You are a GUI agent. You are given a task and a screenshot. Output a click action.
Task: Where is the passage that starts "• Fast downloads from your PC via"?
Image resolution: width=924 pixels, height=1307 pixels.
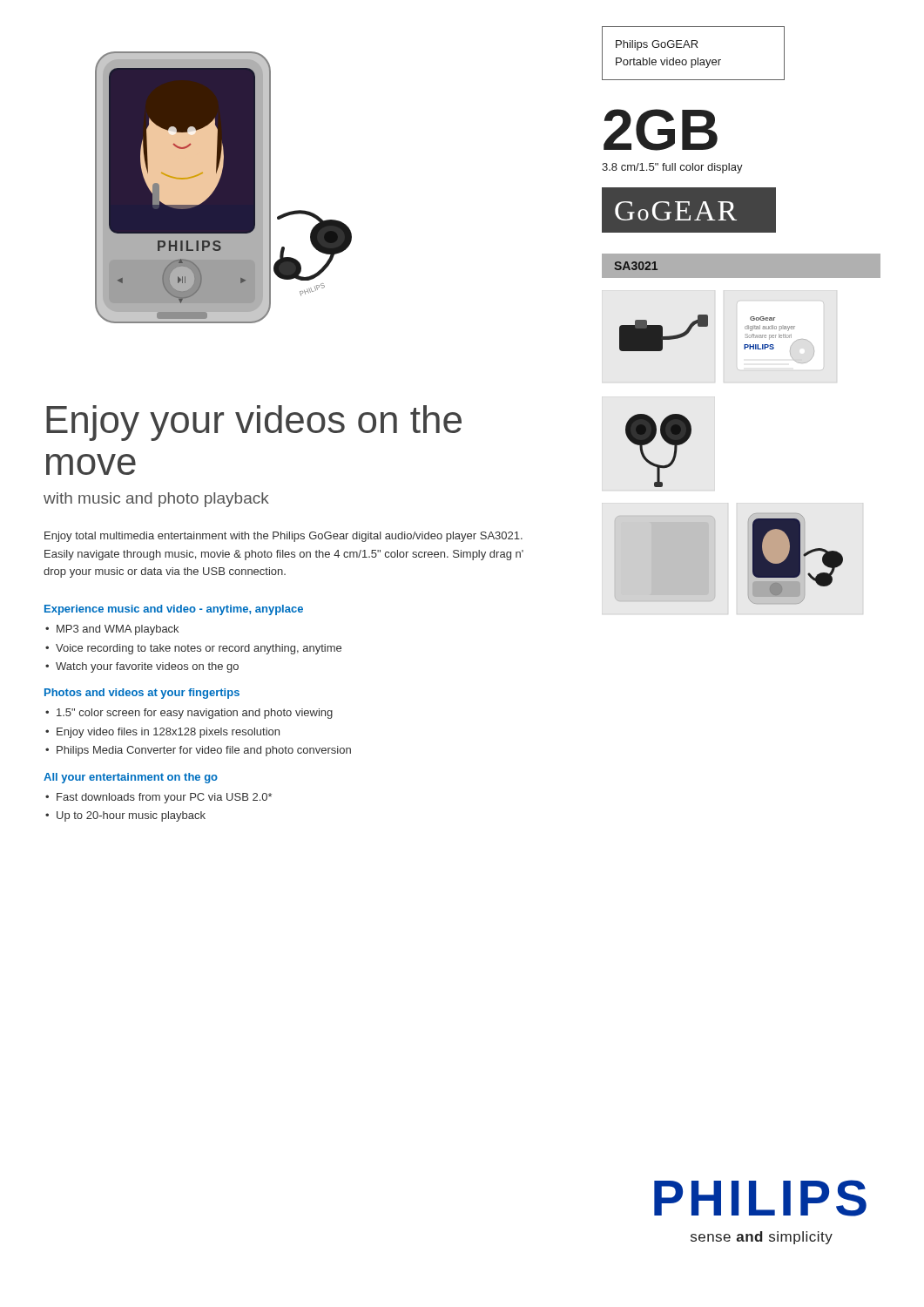tap(159, 797)
